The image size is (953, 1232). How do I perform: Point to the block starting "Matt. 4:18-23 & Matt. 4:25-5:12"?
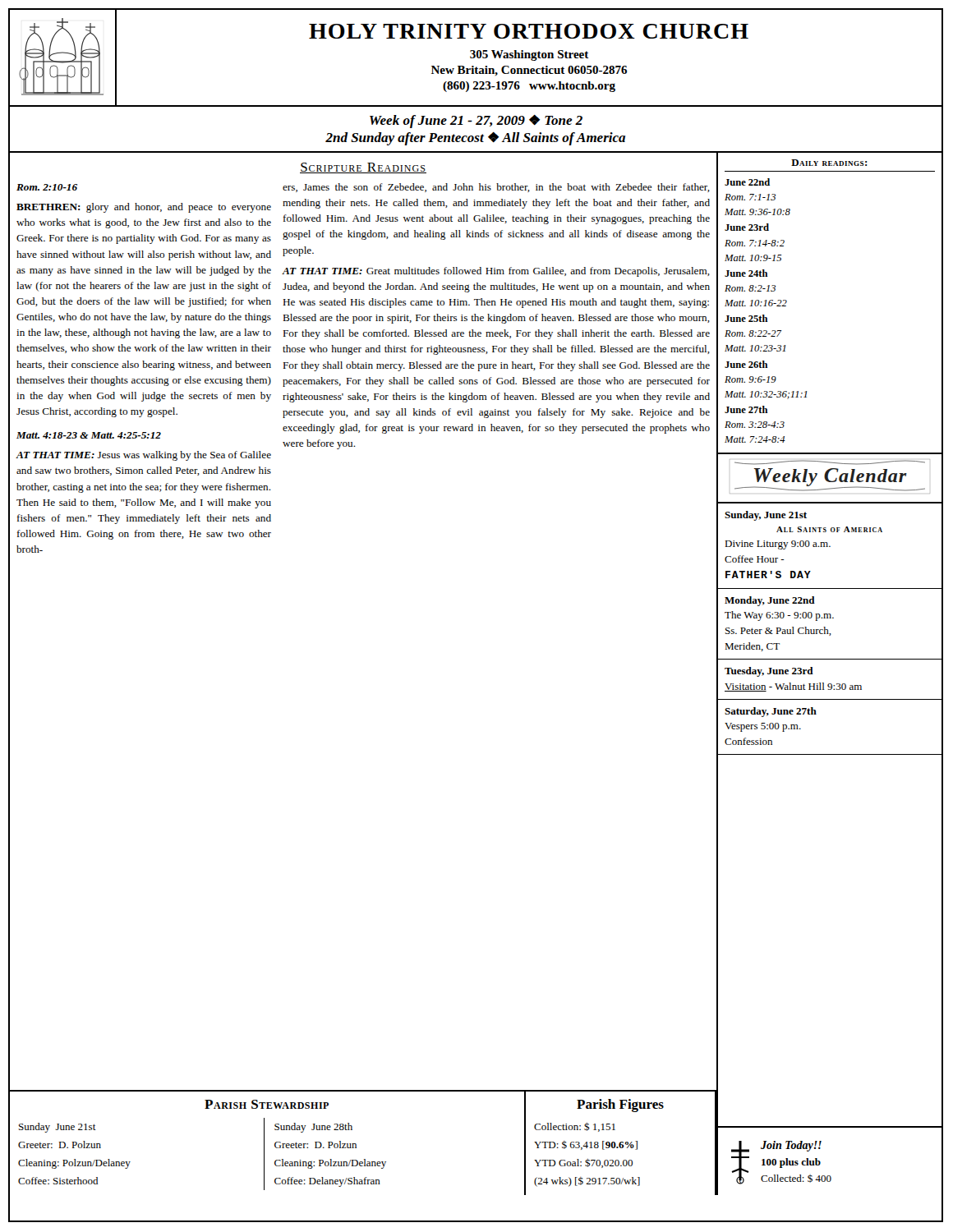pyautogui.click(x=89, y=435)
